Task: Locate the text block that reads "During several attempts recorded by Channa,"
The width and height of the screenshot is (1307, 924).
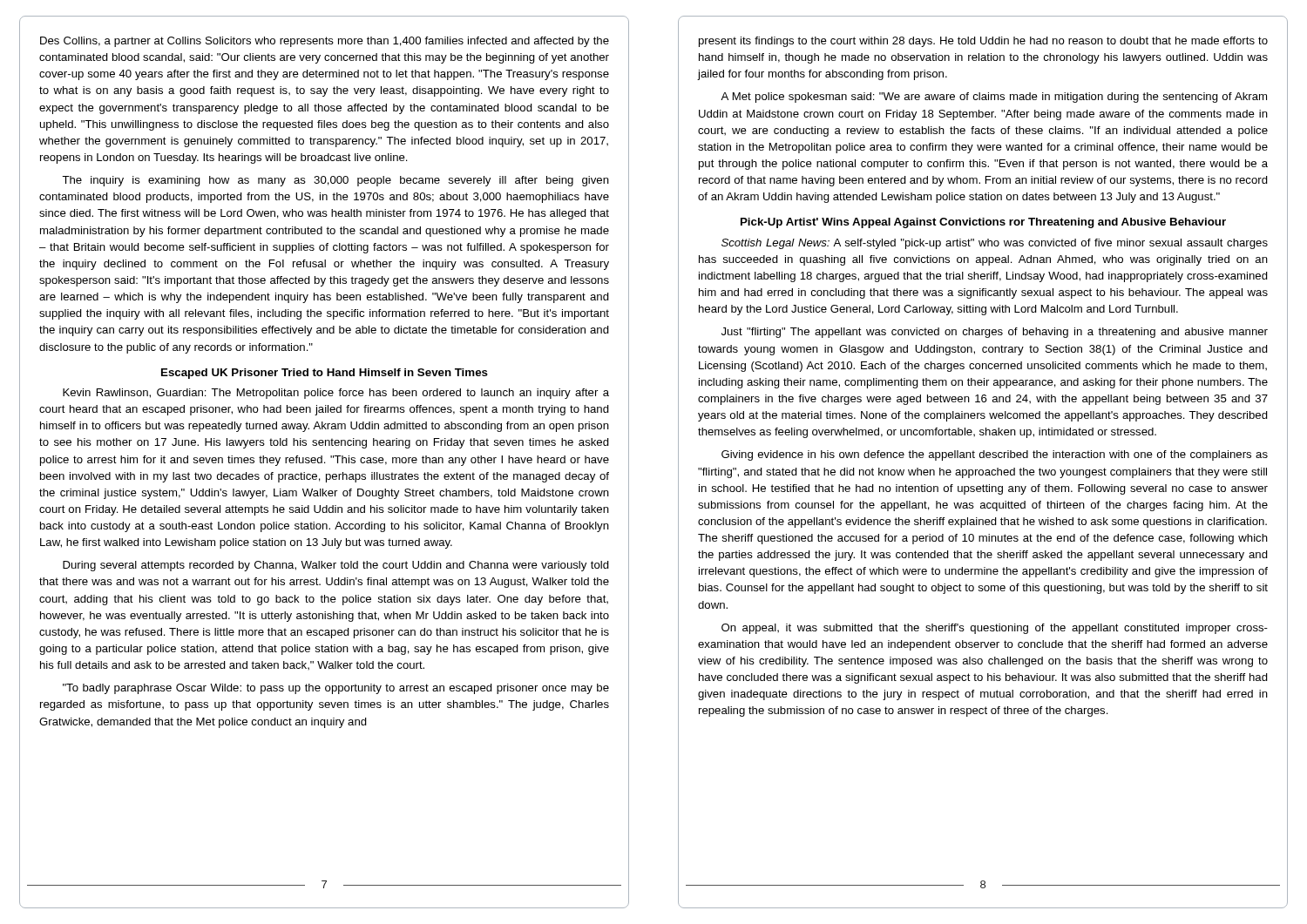Action: coord(324,615)
